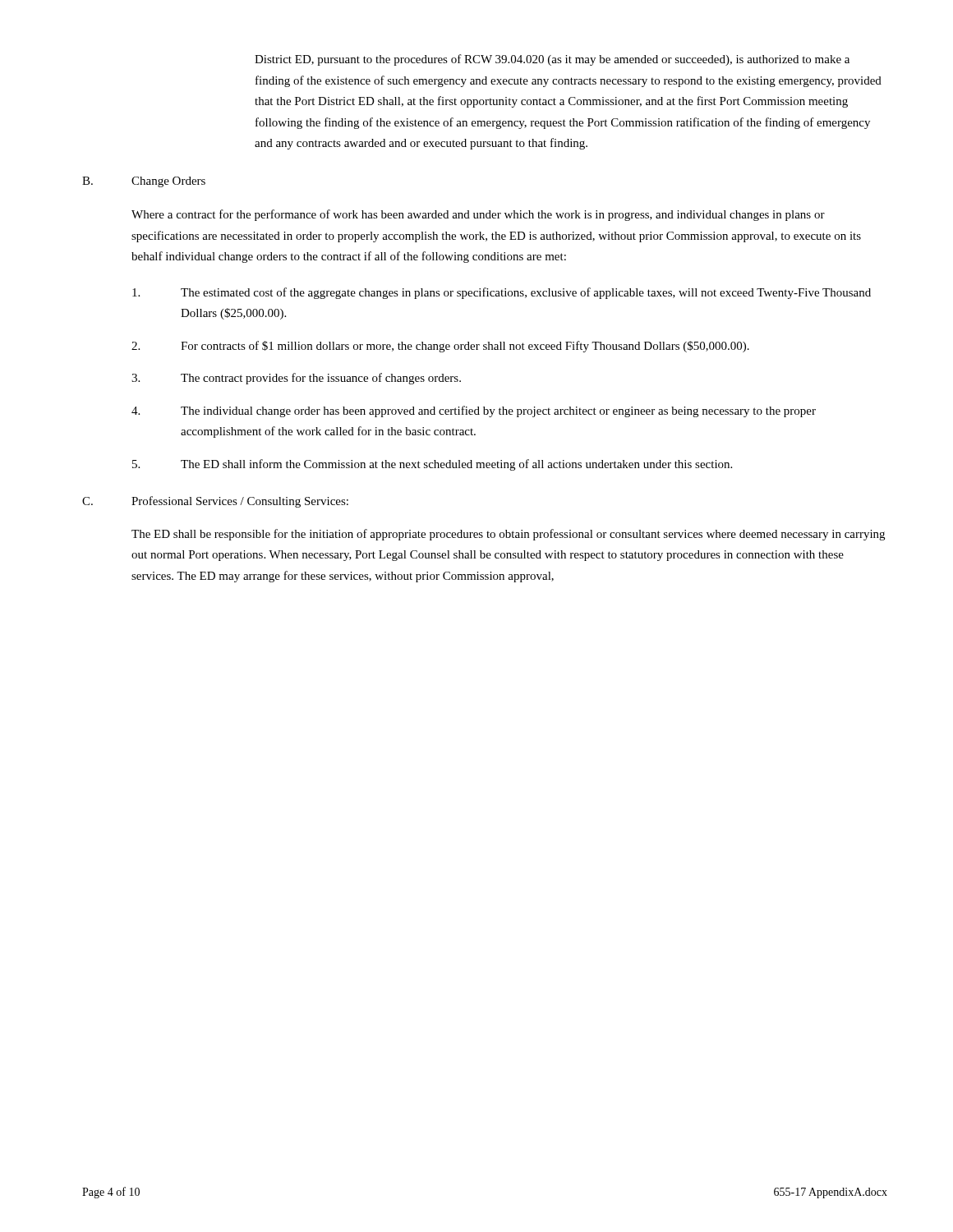Locate the block of text that opens with "District ED, pursuant to the procedures of RCW"
This screenshot has height=1232, width=953.
571,102
